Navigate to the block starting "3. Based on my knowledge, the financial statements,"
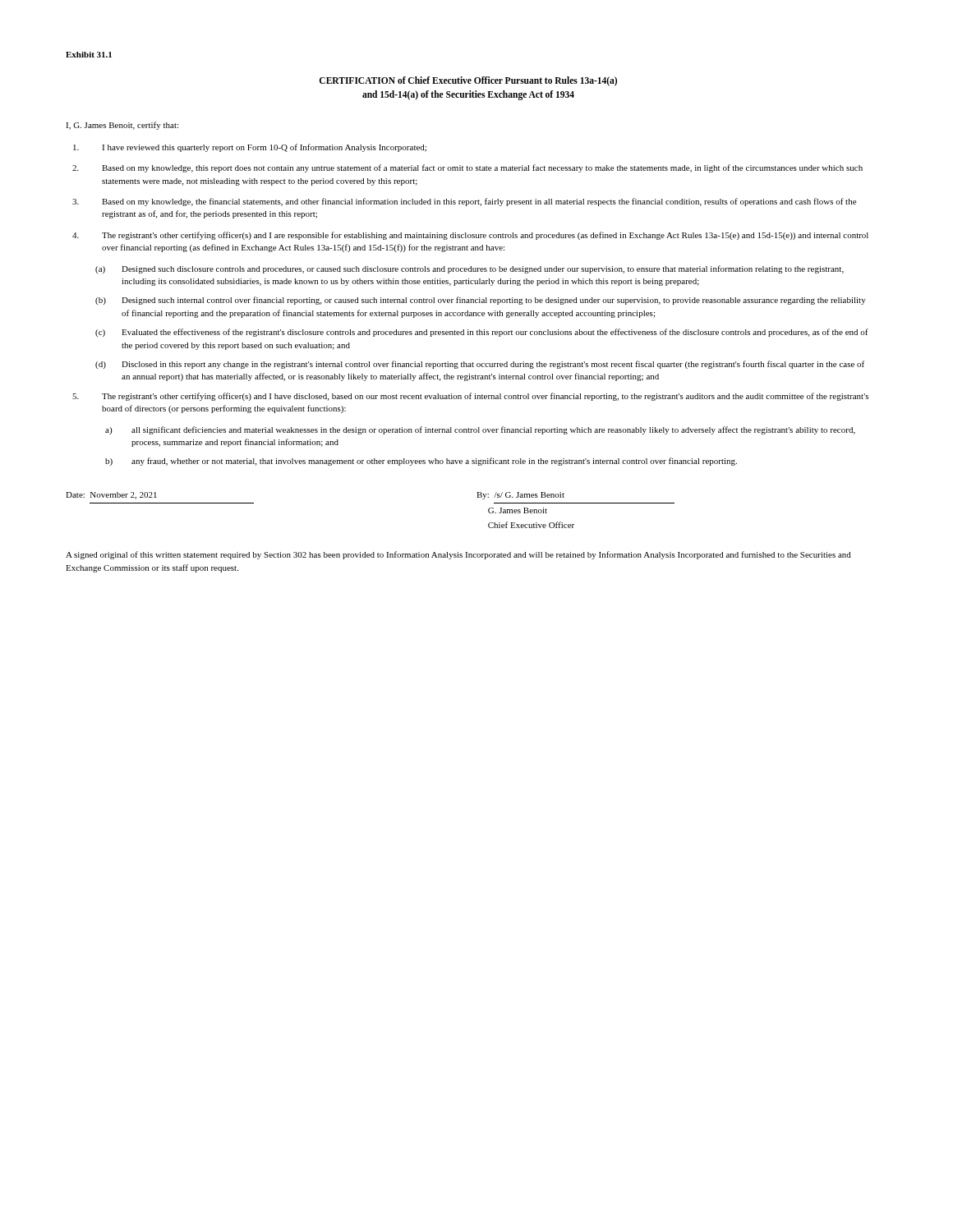 coord(468,208)
